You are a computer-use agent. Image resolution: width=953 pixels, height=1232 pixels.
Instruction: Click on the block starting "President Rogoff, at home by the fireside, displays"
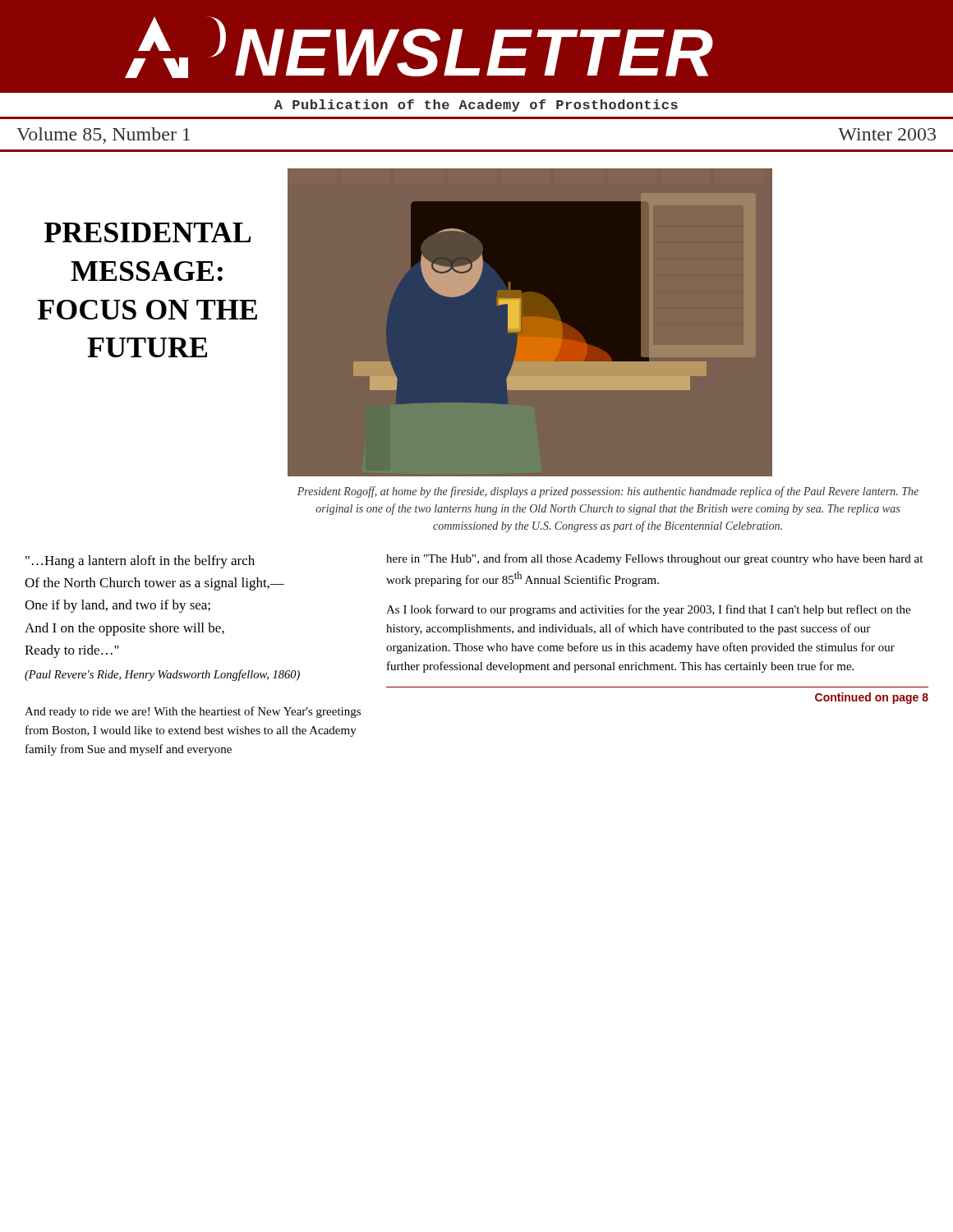[x=608, y=509]
